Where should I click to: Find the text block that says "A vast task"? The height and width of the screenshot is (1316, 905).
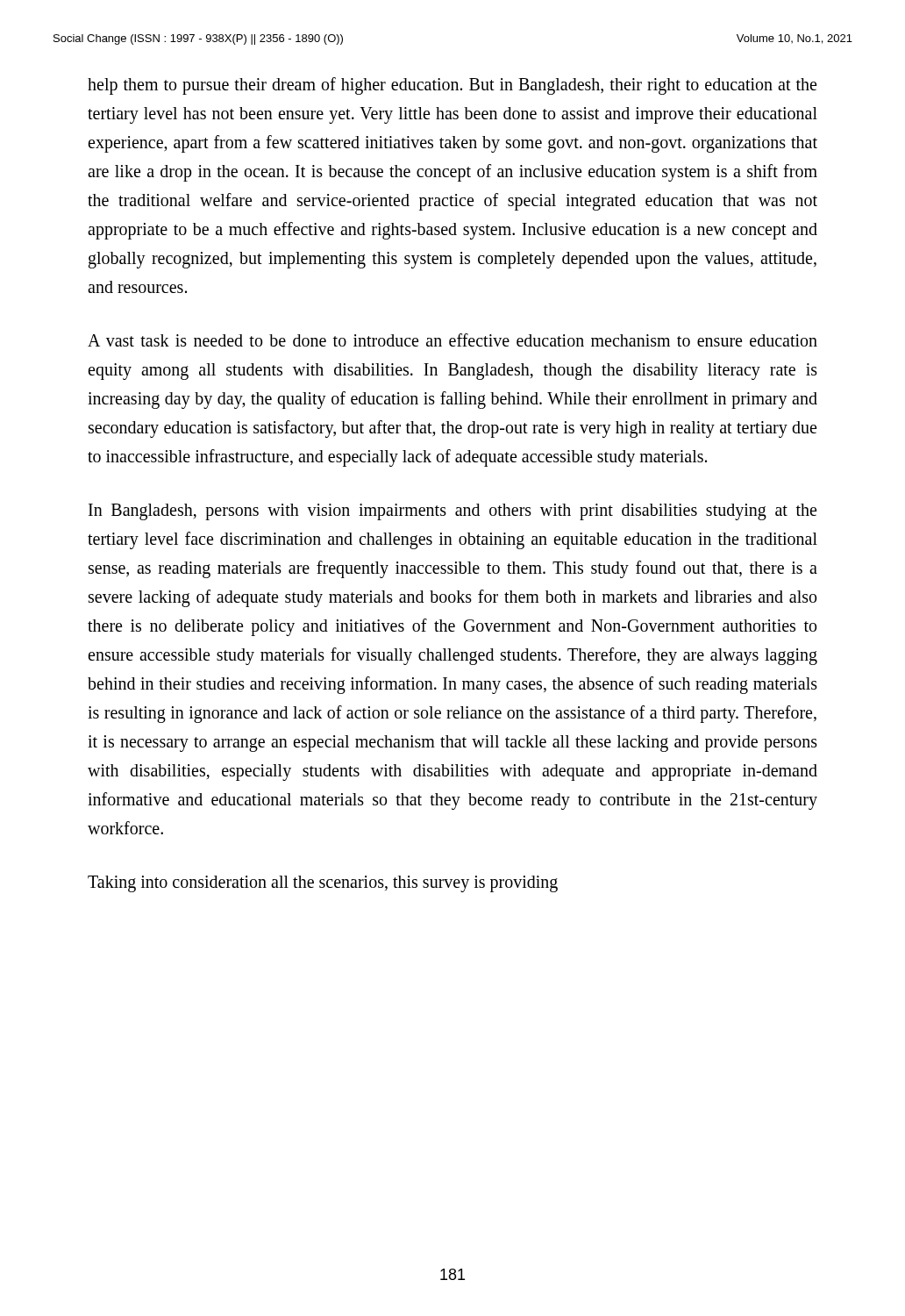(x=452, y=398)
